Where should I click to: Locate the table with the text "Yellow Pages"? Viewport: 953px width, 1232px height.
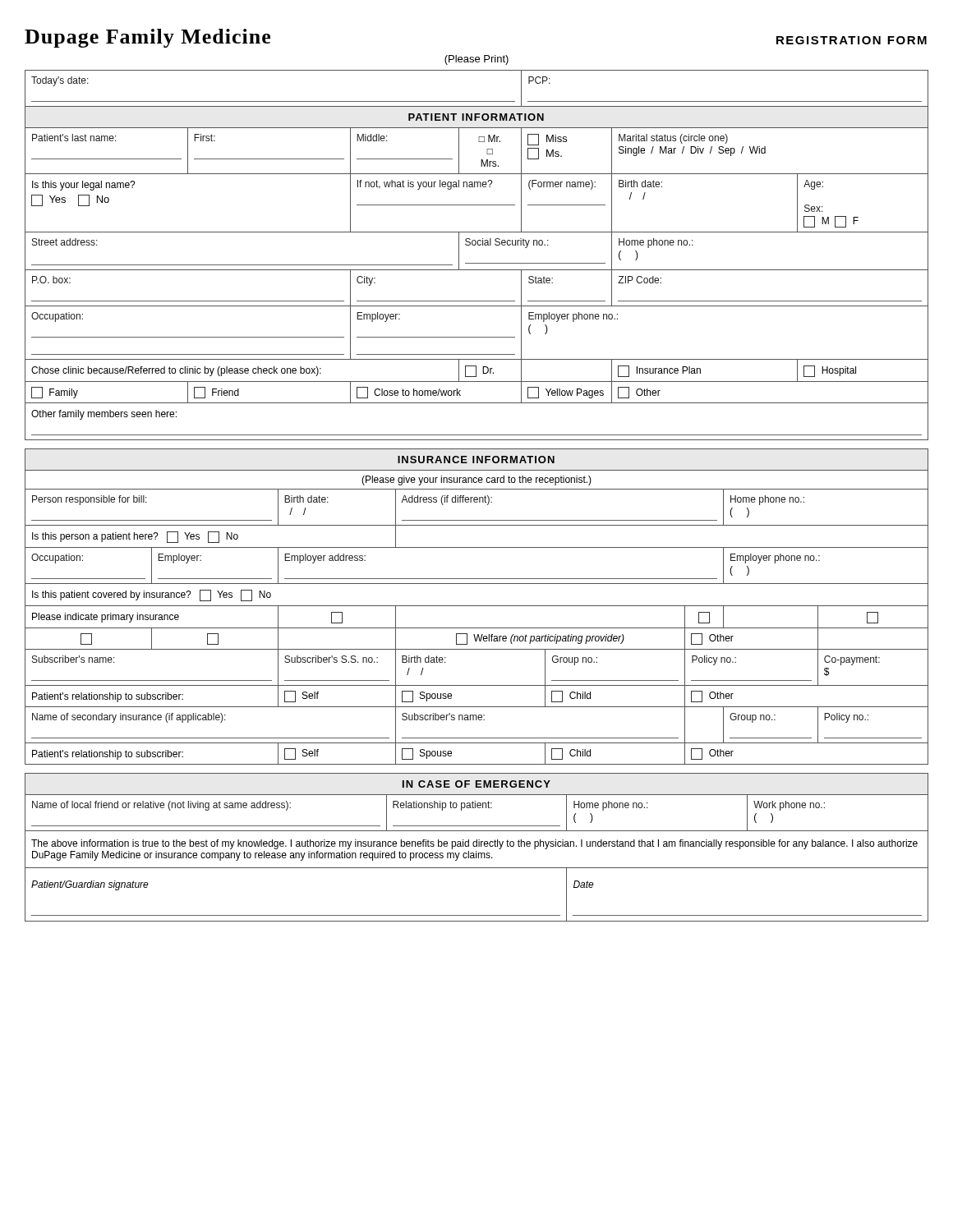[476, 255]
